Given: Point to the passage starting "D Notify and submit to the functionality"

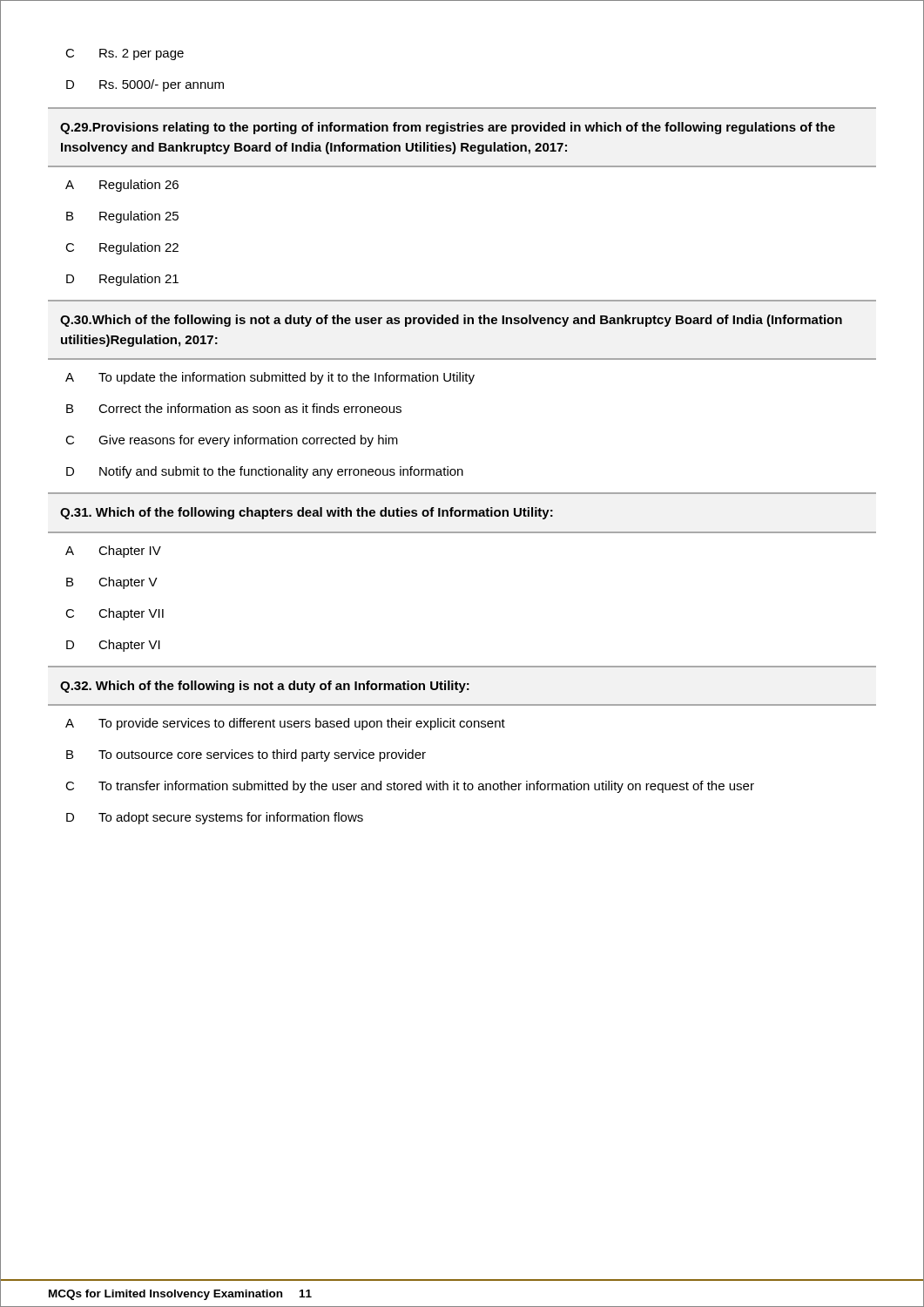Looking at the screenshot, I should (471, 471).
